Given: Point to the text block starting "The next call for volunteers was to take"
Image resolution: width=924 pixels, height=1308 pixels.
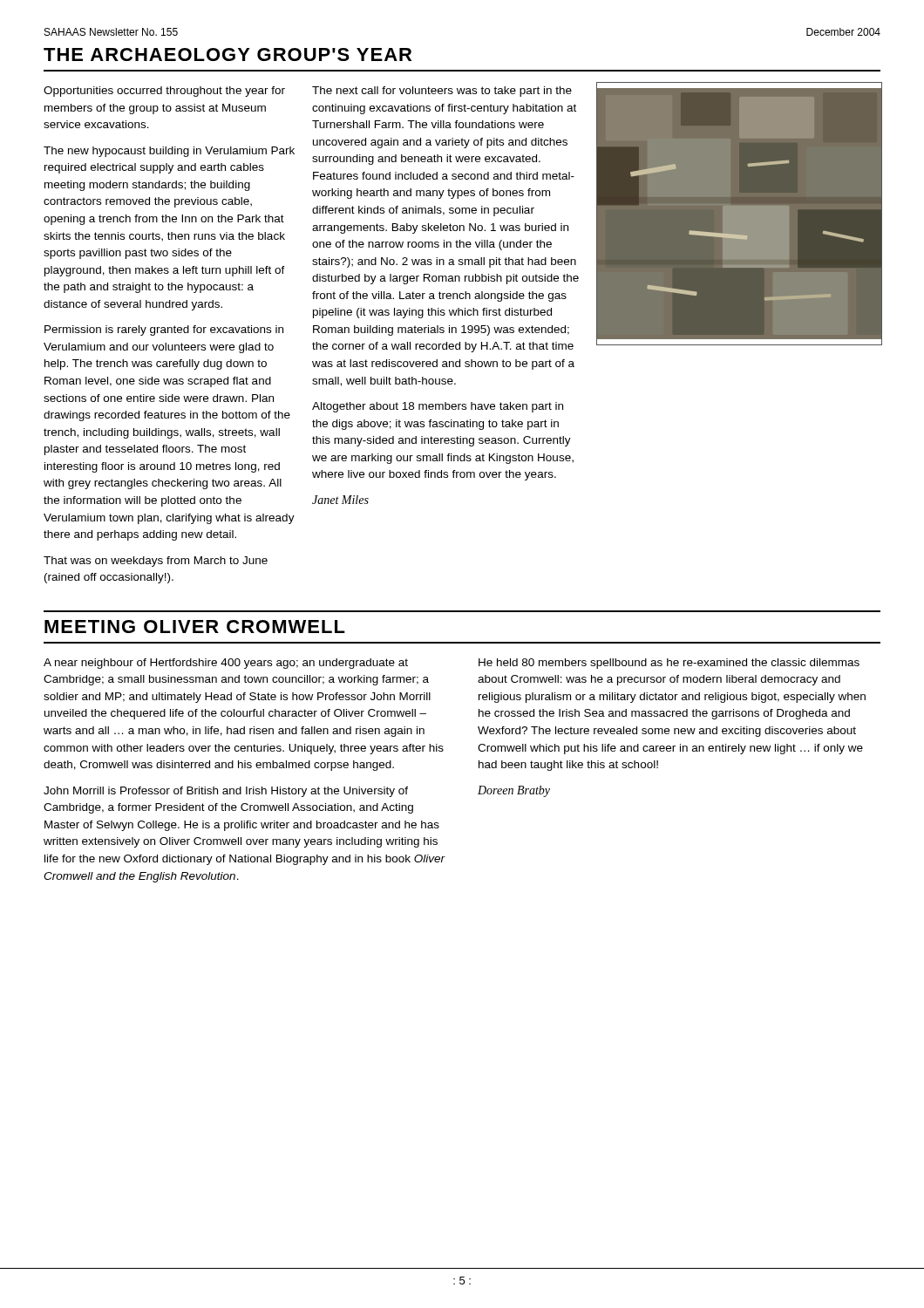Looking at the screenshot, I should [x=446, y=296].
